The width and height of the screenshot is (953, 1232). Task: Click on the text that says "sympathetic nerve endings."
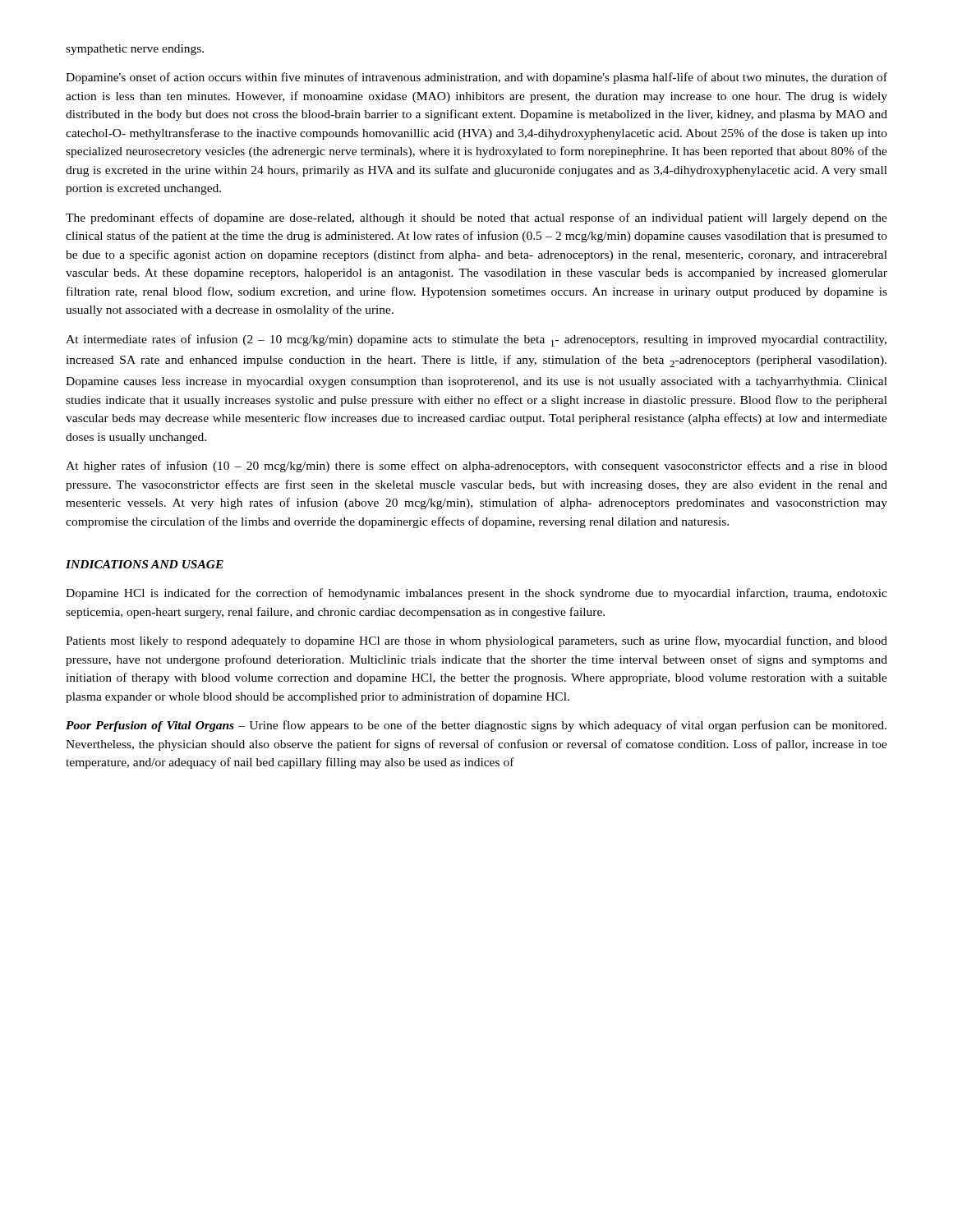(135, 48)
